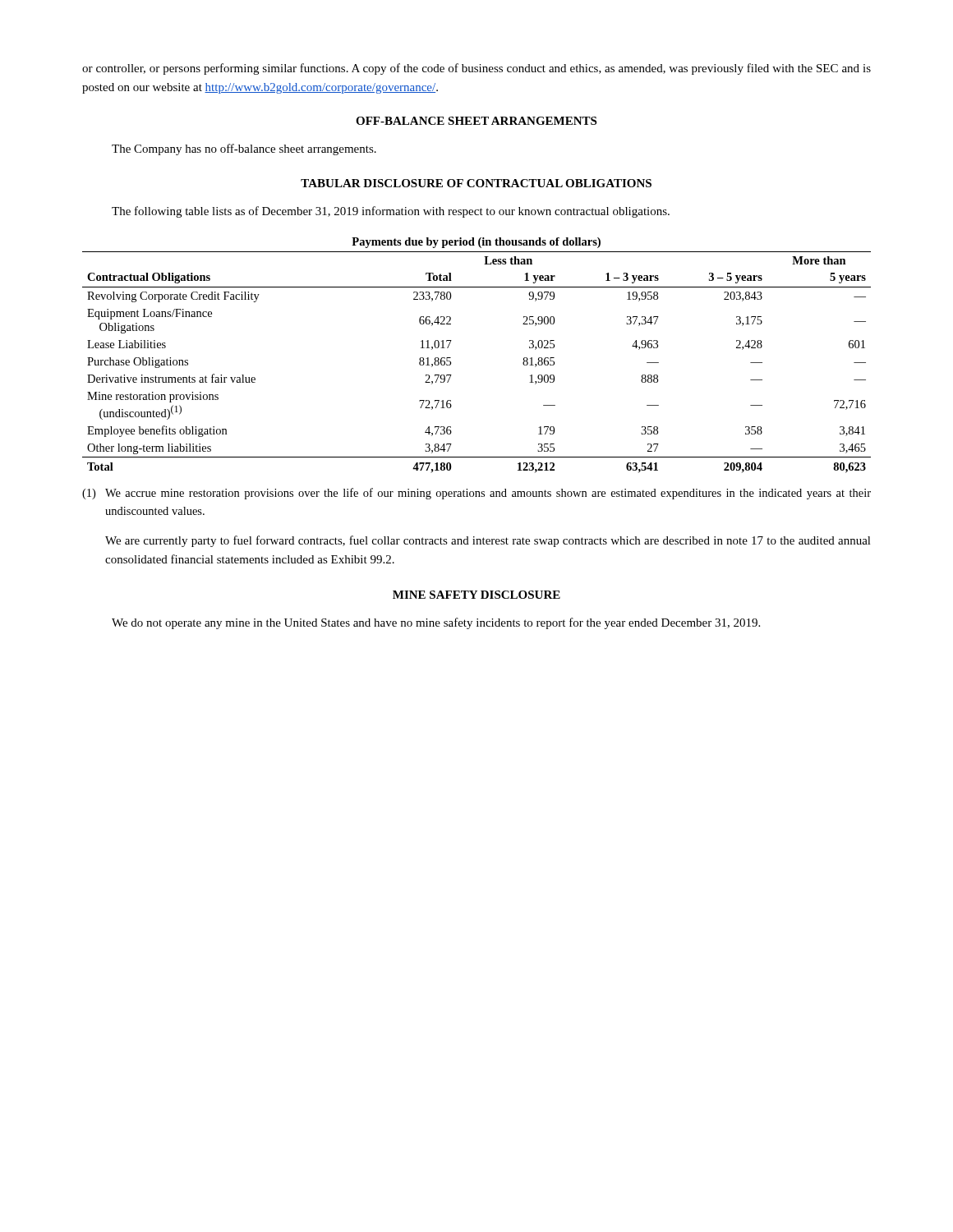Point to the passage starting "TABULAR DISCLOSURE OF CONTRACTUAL"
This screenshot has width=953, height=1232.
pyautogui.click(x=476, y=183)
